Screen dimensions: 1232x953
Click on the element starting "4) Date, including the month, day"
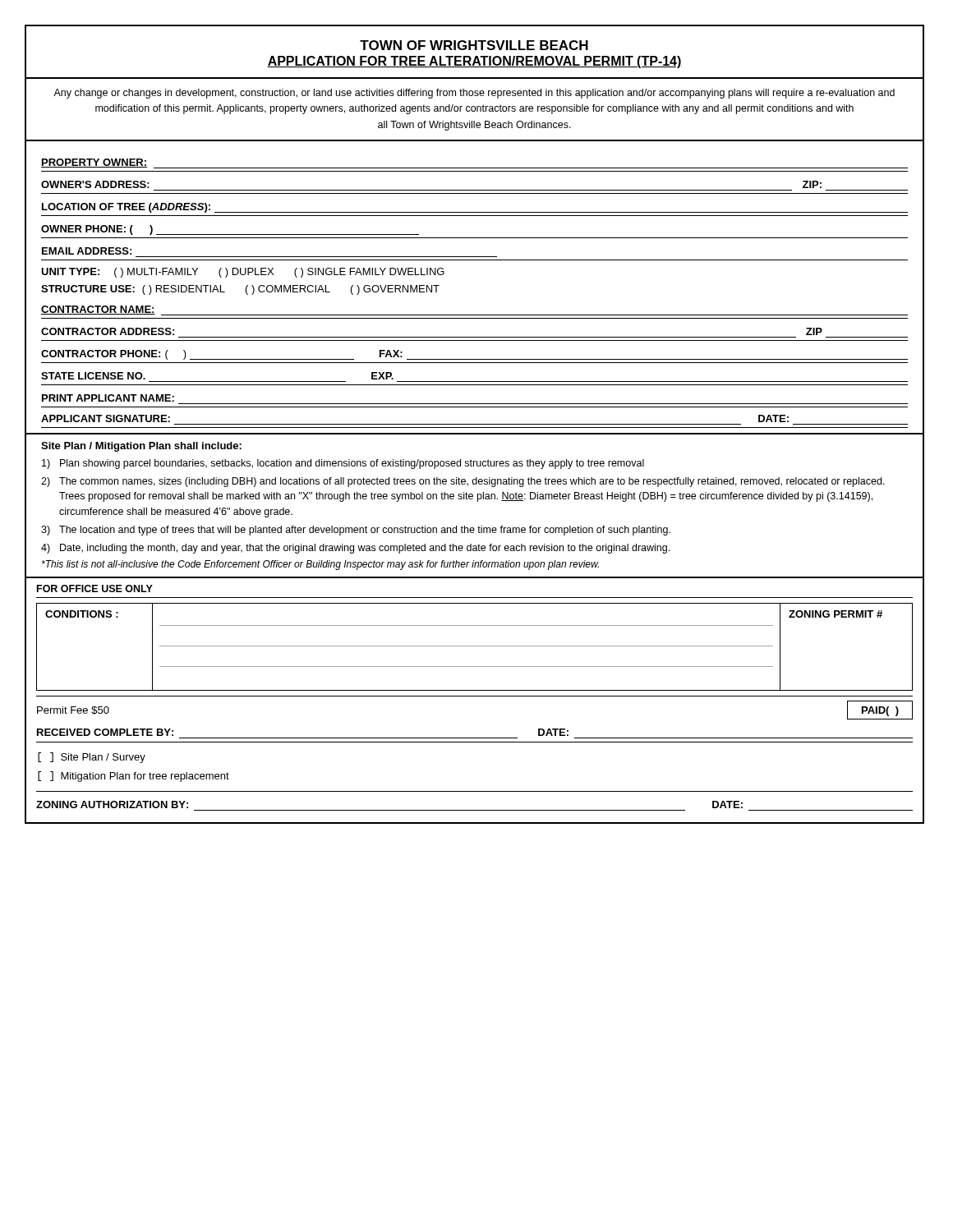click(x=356, y=548)
